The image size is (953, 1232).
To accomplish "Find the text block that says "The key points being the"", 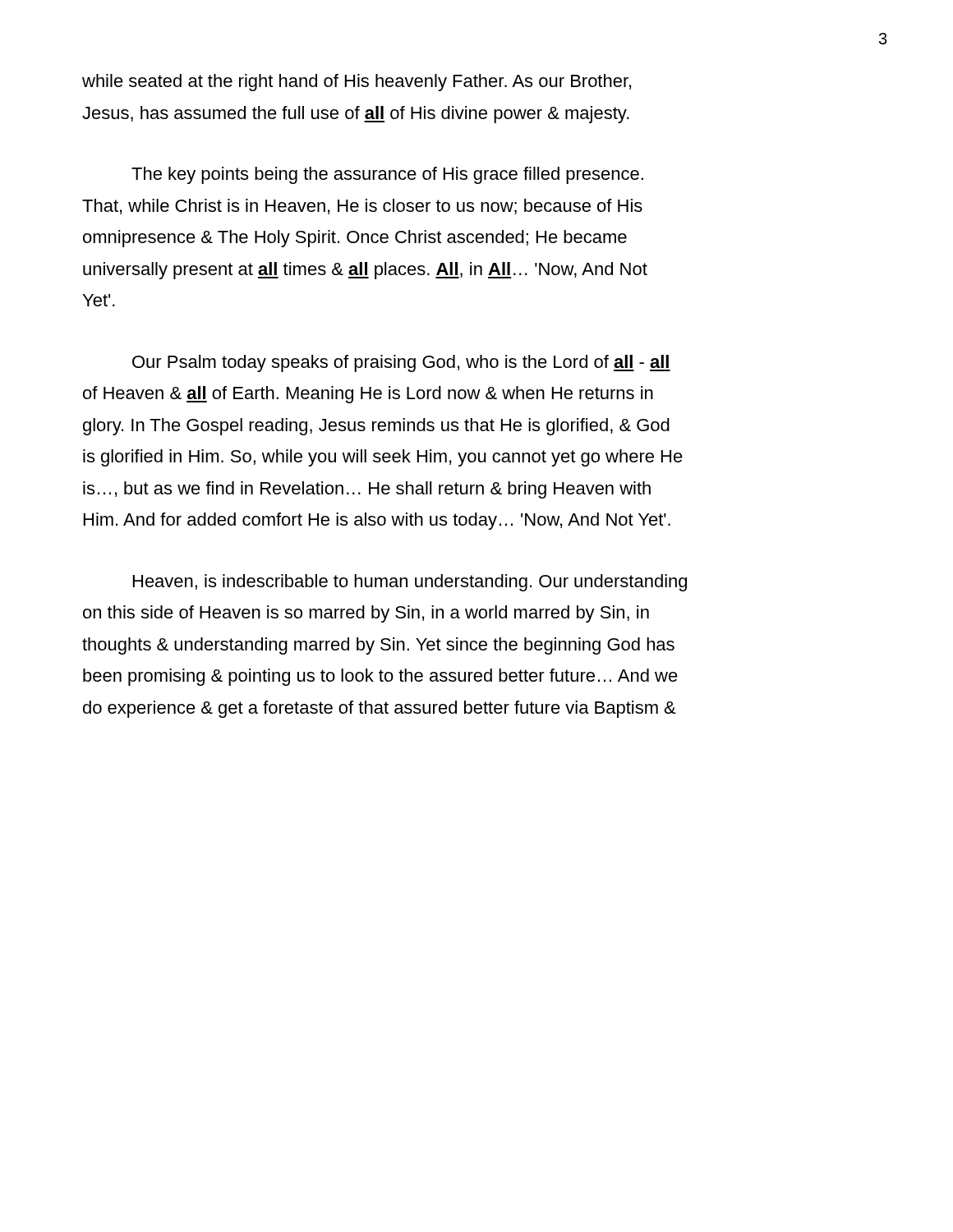I will click(365, 237).
